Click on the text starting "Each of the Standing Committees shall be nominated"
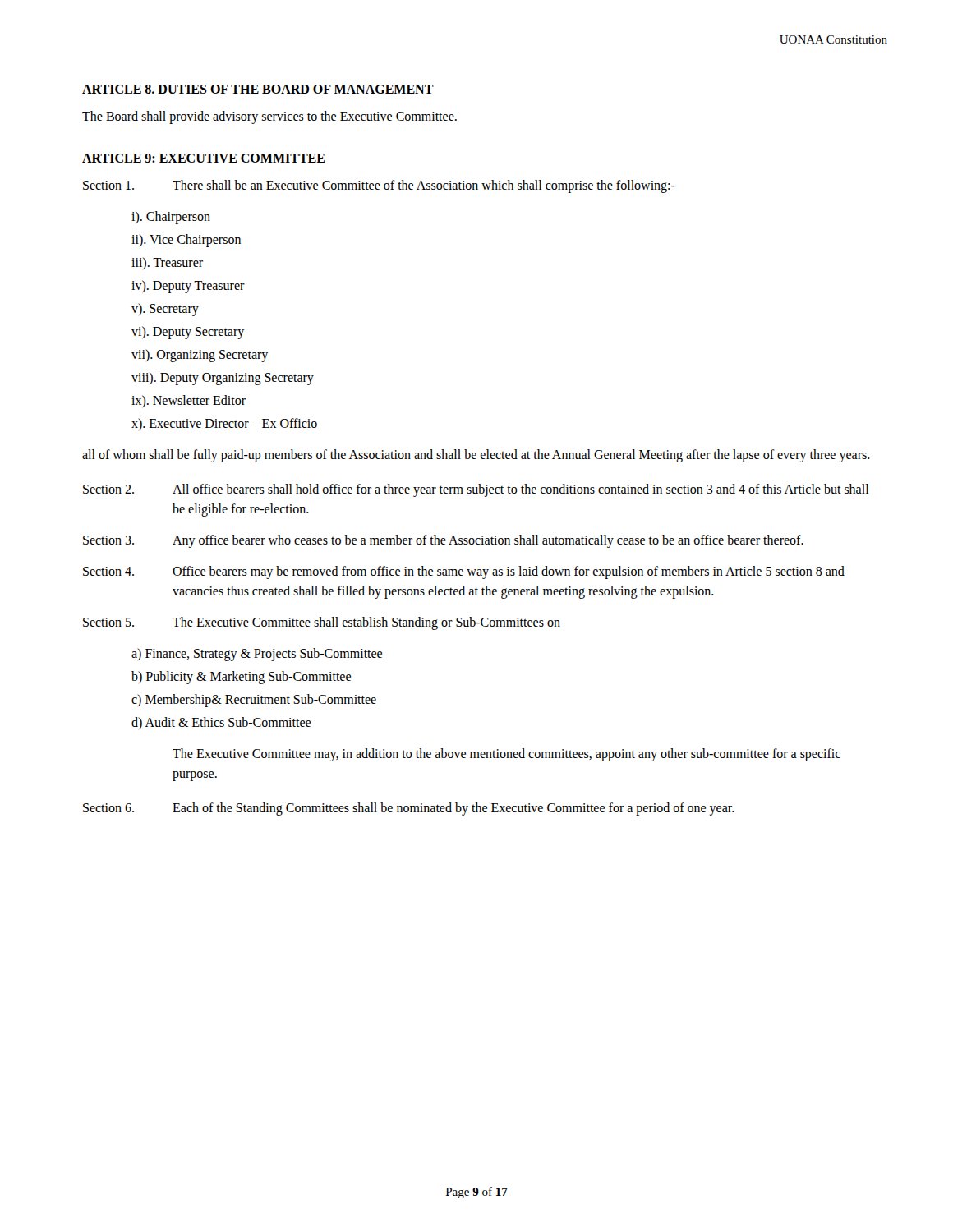 pyautogui.click(x=454, y=808)
